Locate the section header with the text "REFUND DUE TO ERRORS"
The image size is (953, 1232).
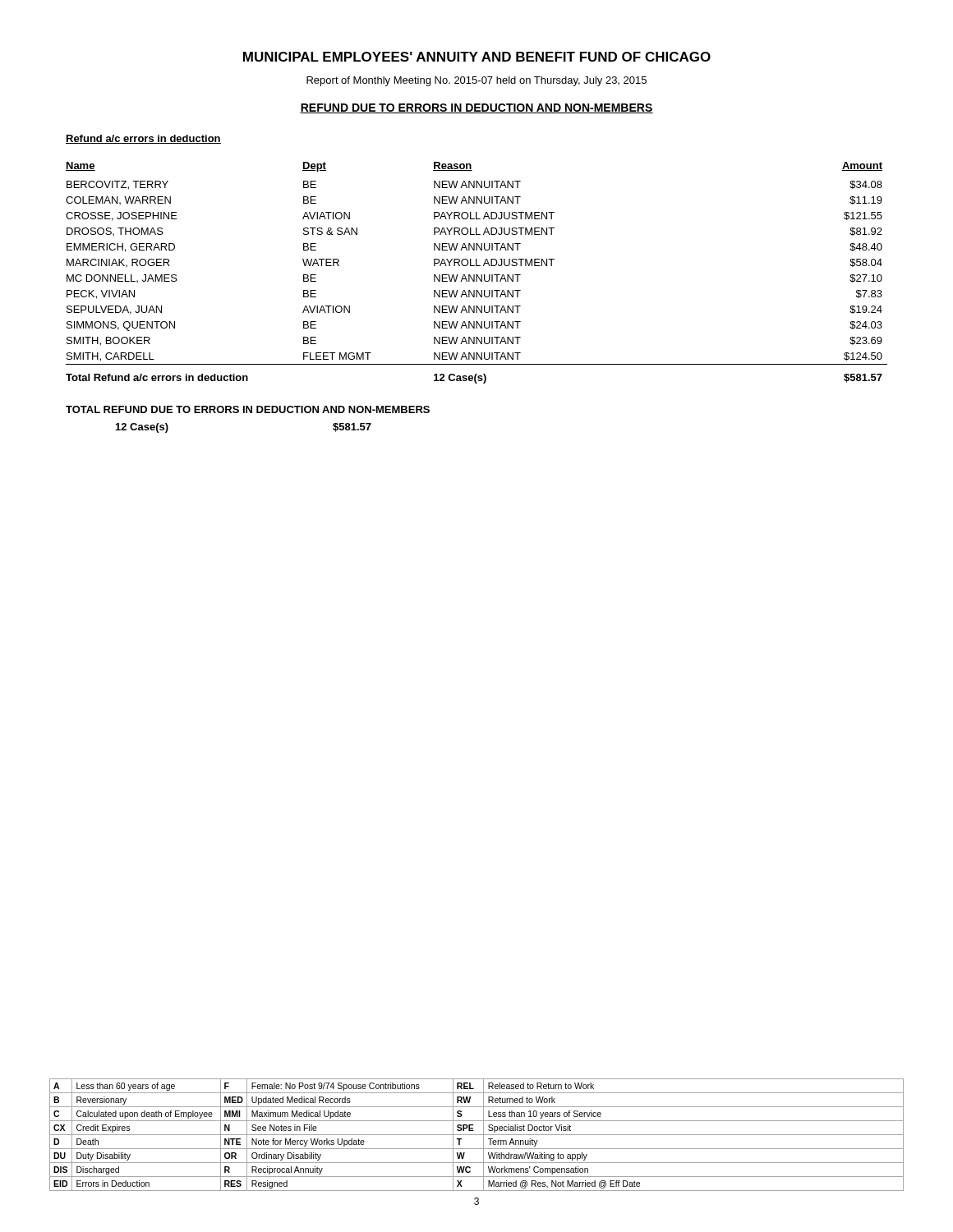coord(476,108)
